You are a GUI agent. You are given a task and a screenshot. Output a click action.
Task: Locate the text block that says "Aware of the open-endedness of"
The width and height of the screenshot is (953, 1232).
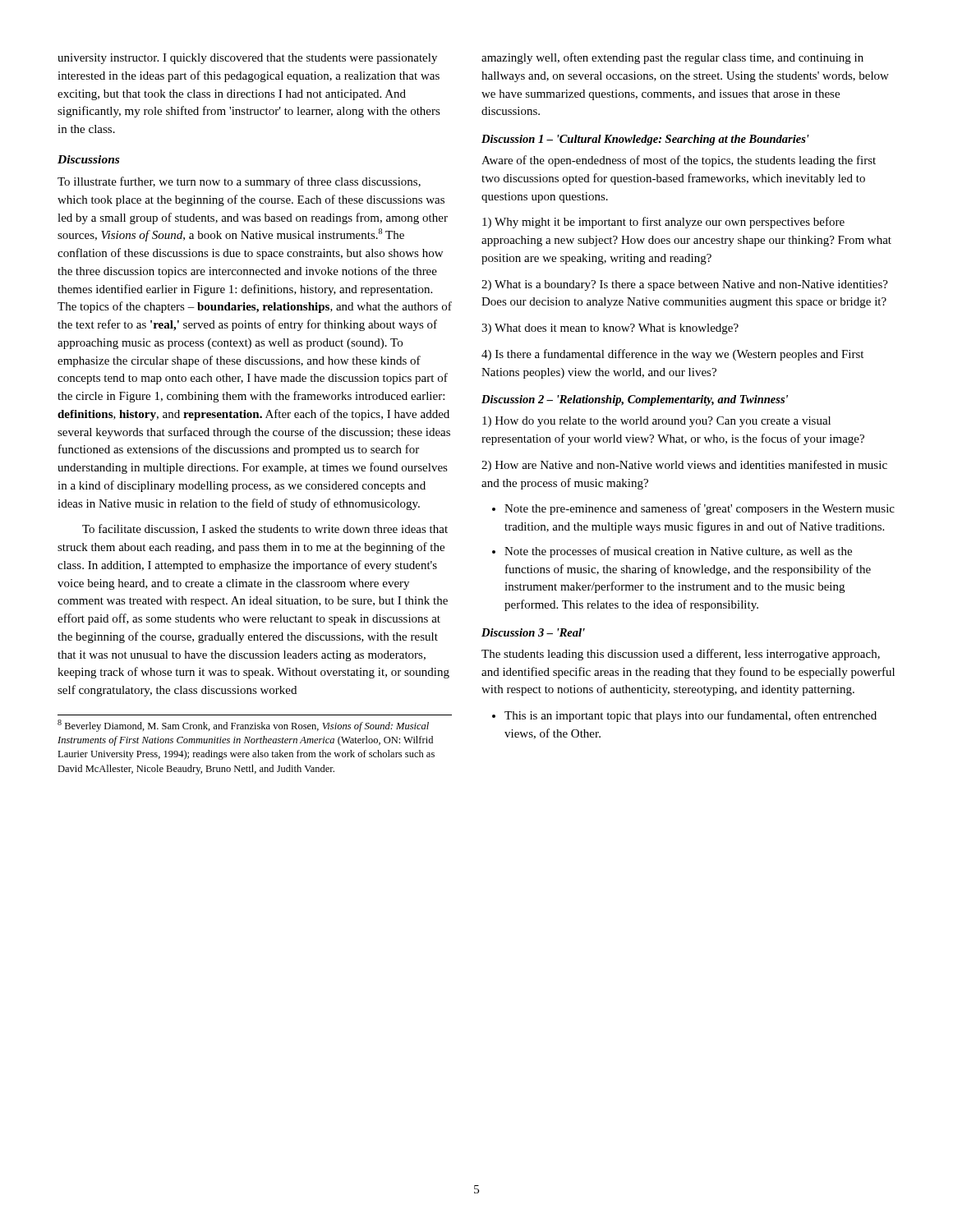pyautogui.click(x=688, y=267)
